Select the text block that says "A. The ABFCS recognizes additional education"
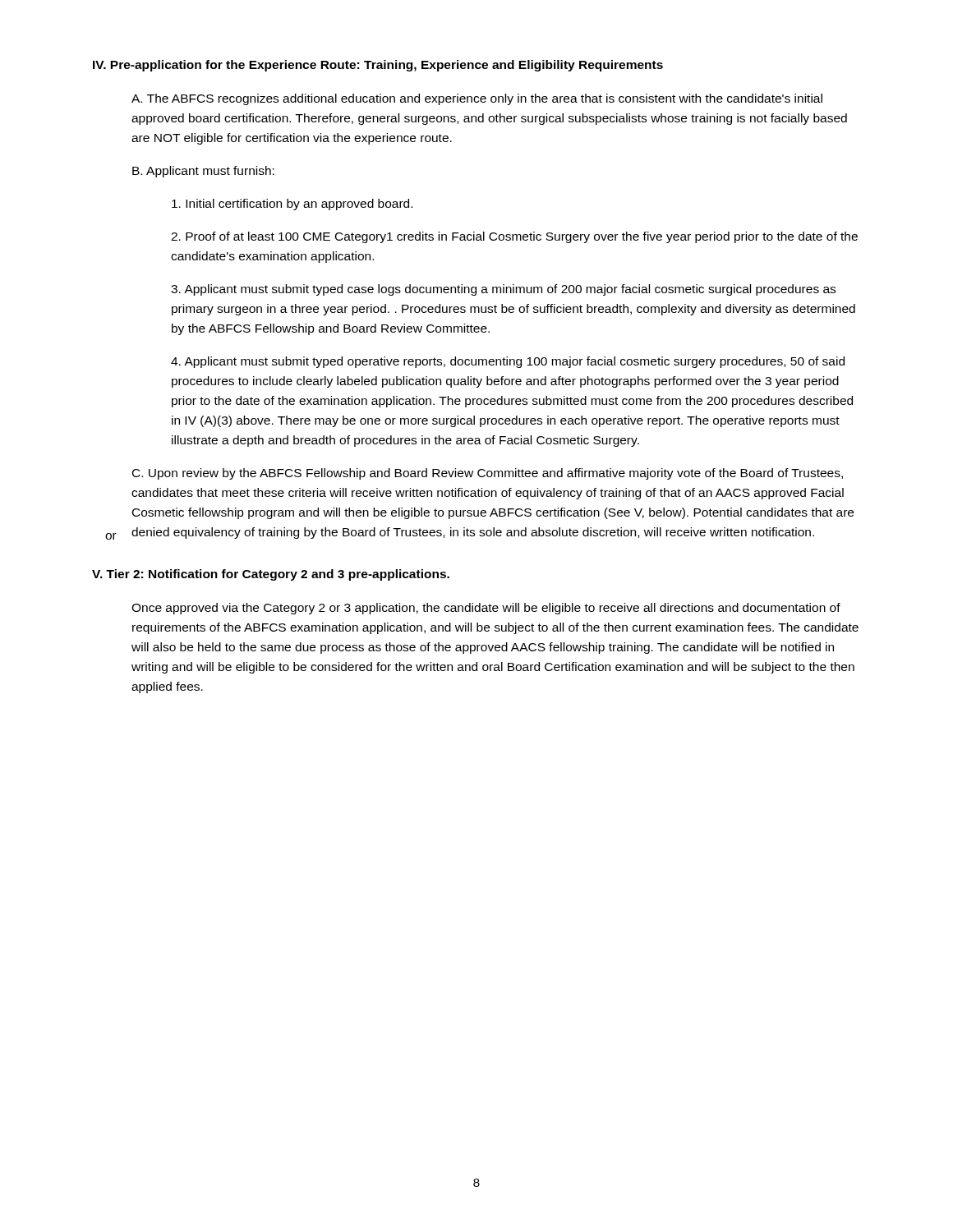 490,118
